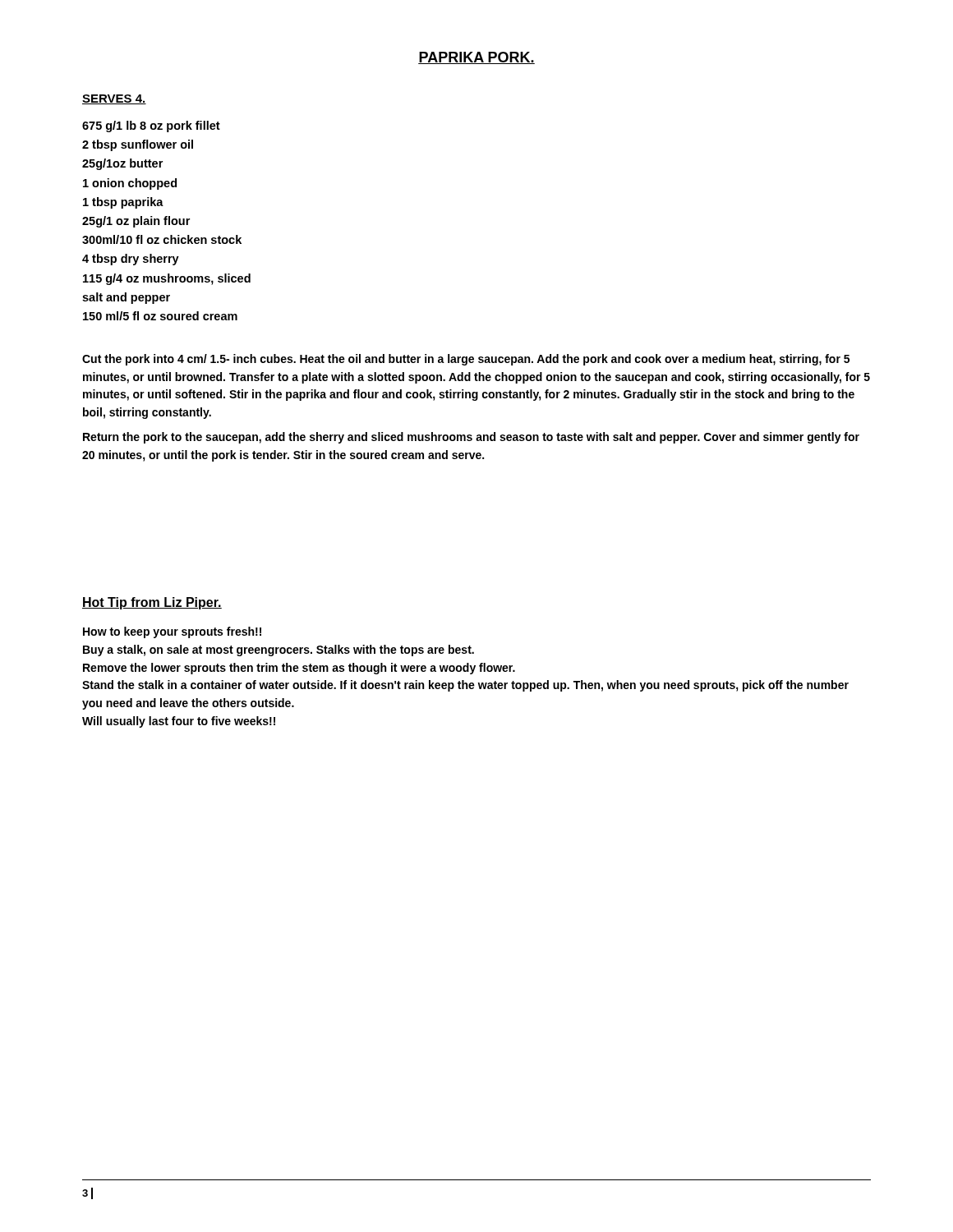Find the block starting "Cut the pork into 4 cm/ 1.5- inch"

[x=476, y=386]
